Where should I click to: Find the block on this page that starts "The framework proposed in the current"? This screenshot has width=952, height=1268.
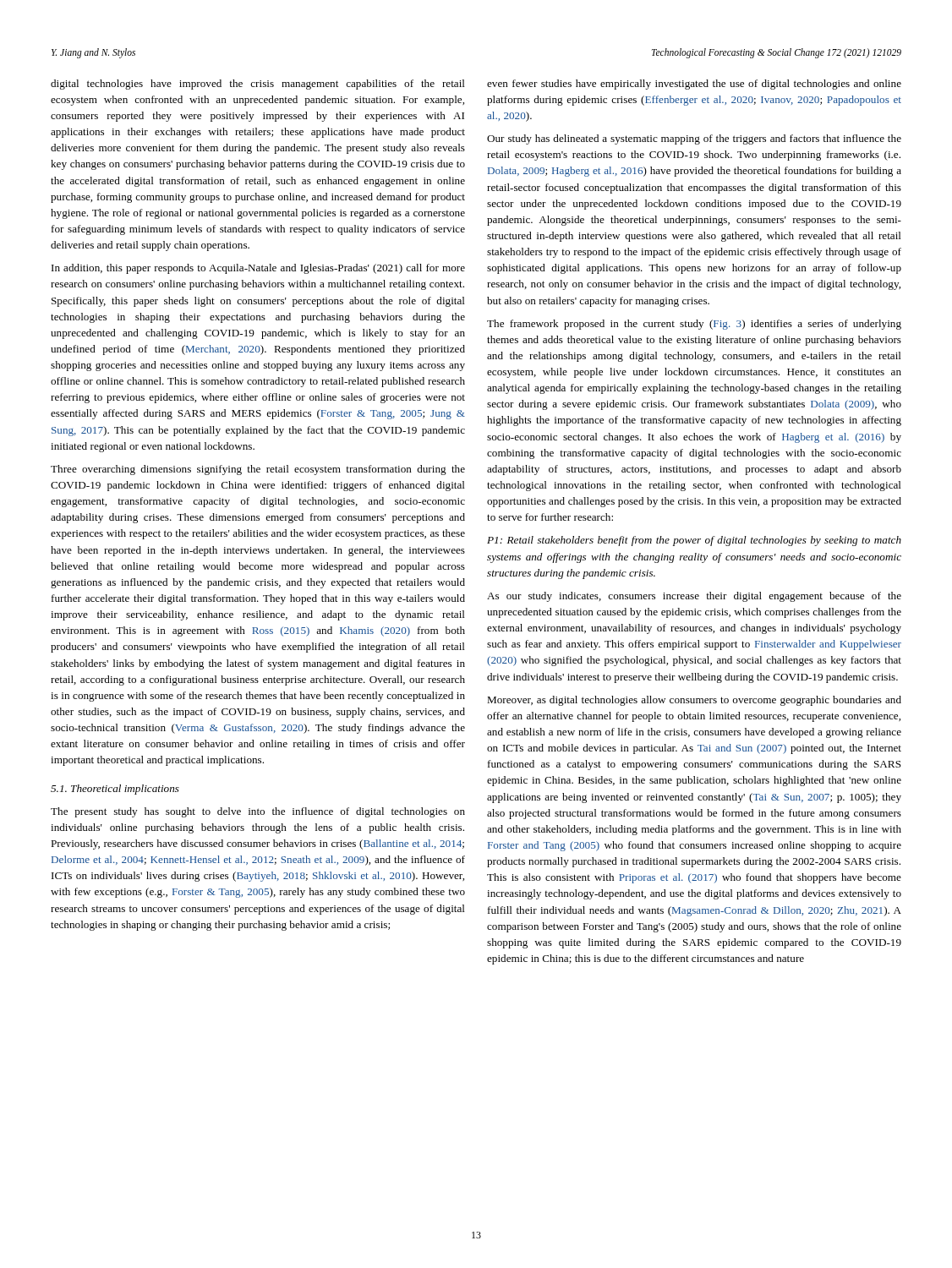[694, 420]
